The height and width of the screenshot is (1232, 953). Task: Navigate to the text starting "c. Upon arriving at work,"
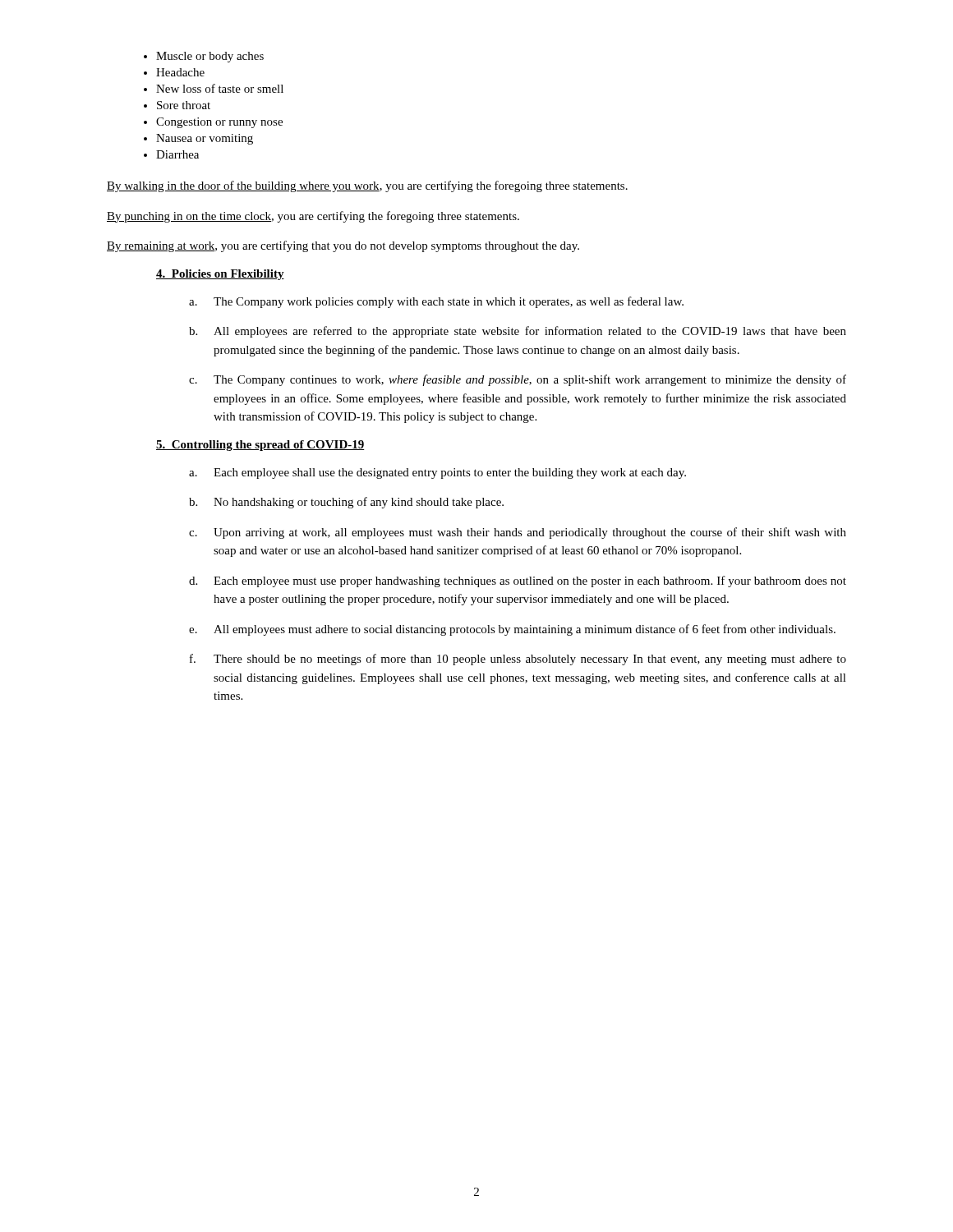[518, 541]
